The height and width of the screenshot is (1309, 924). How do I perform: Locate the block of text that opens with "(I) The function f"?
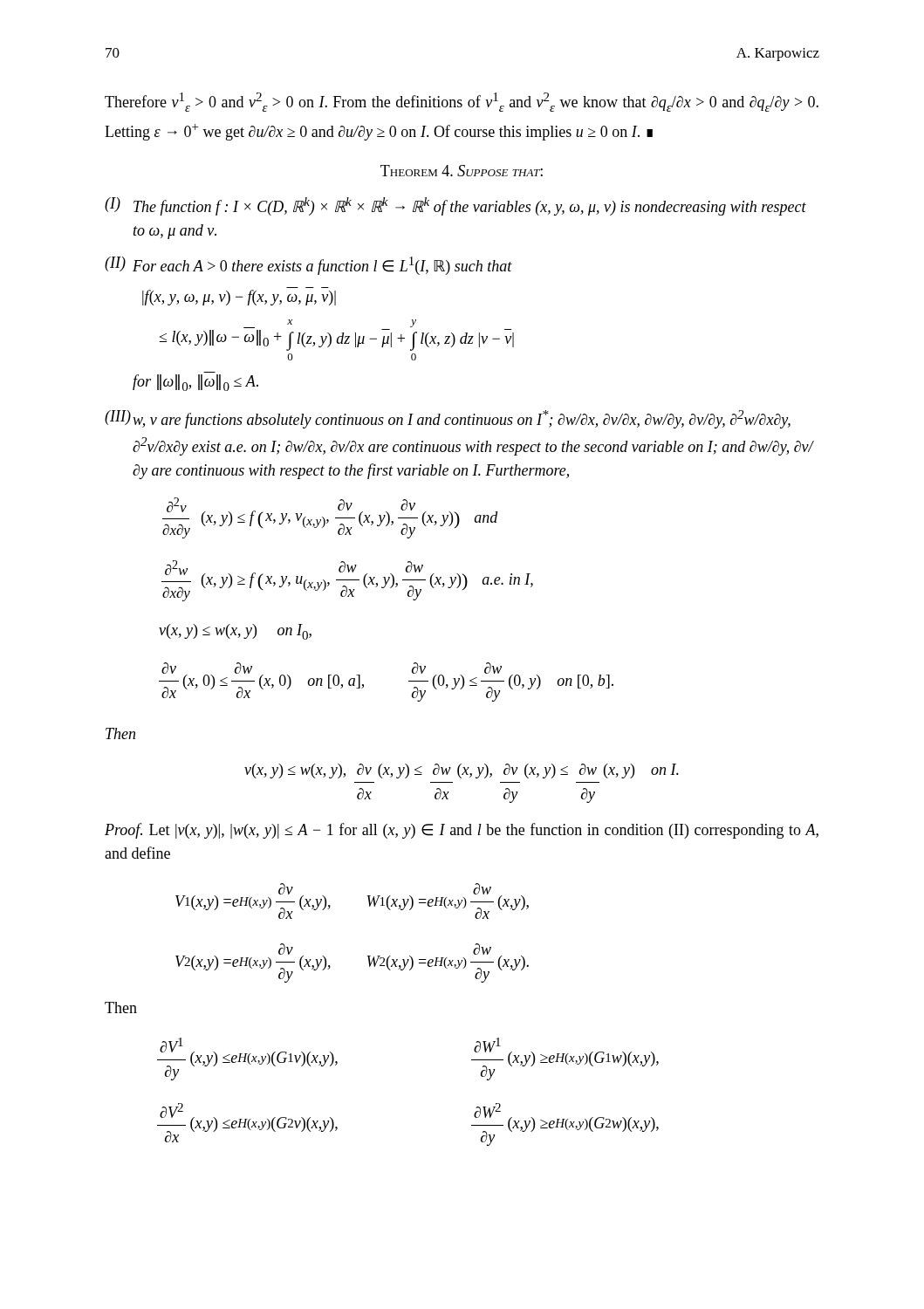462,217
